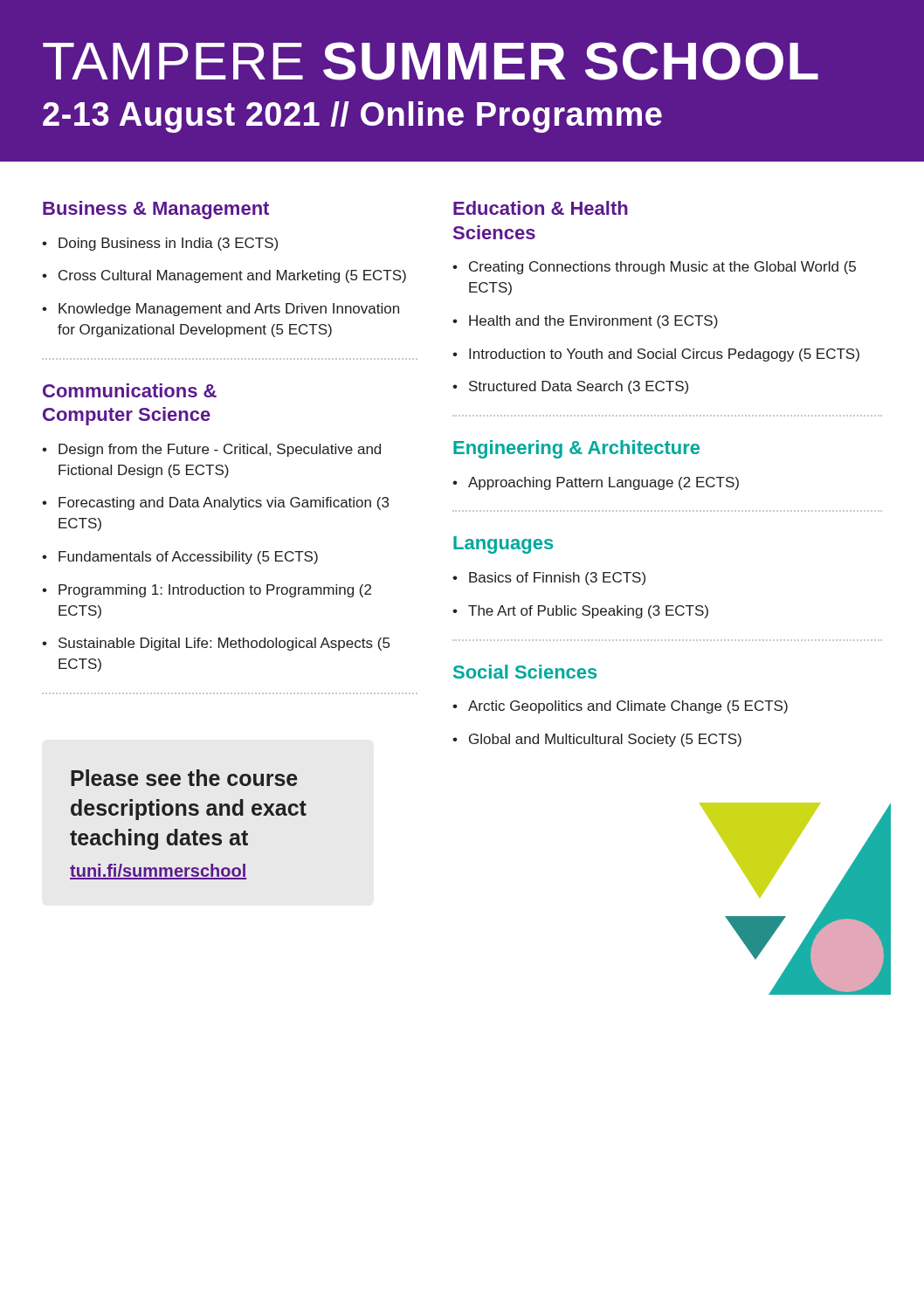Locate the element starting "Sustainable Digital Life: Methodological Aspects"
The height and width of the screenshot is (1310, 924).
click(x=224, y=654)
